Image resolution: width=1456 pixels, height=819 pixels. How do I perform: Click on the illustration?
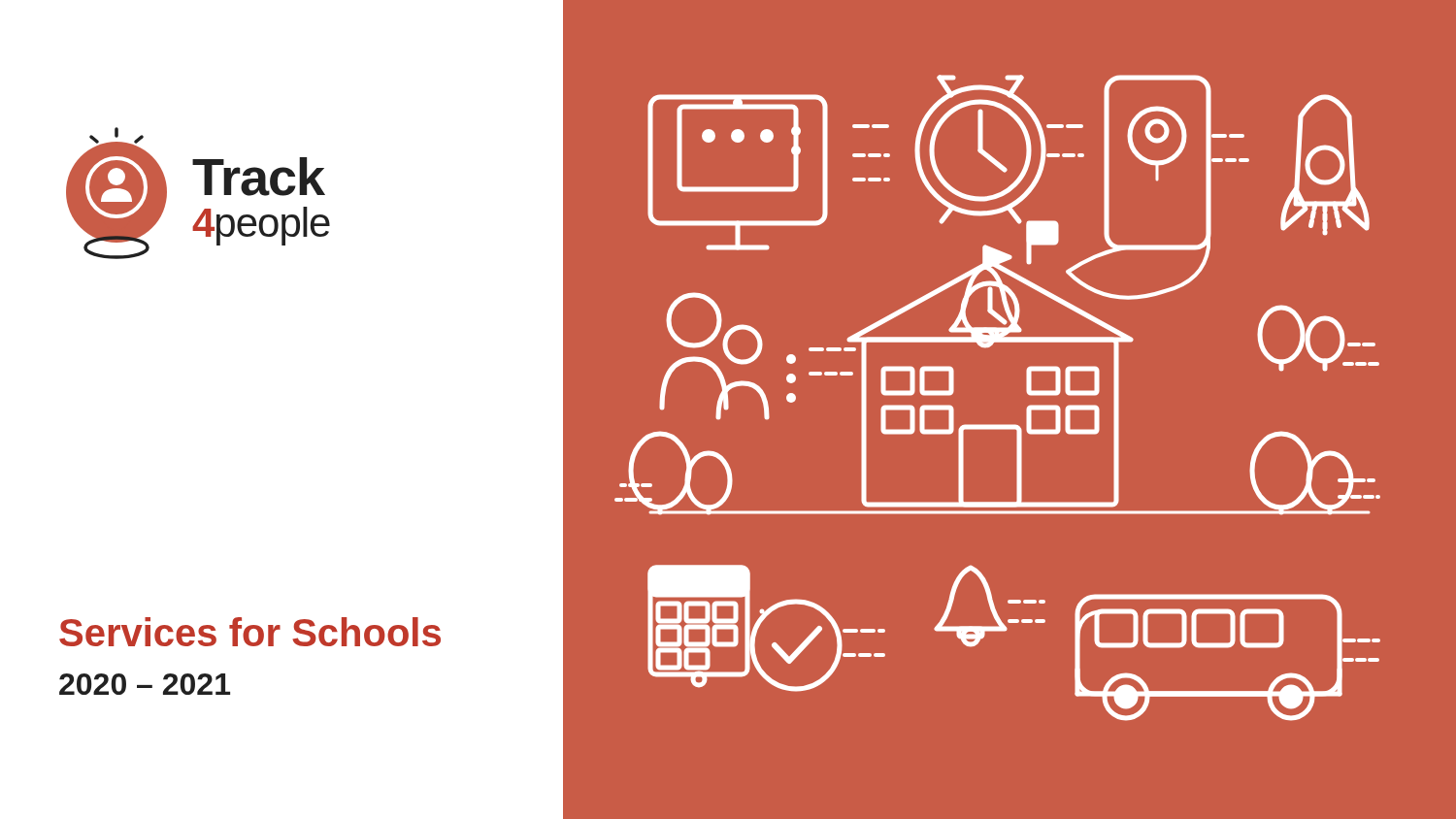pos(1009,410)
